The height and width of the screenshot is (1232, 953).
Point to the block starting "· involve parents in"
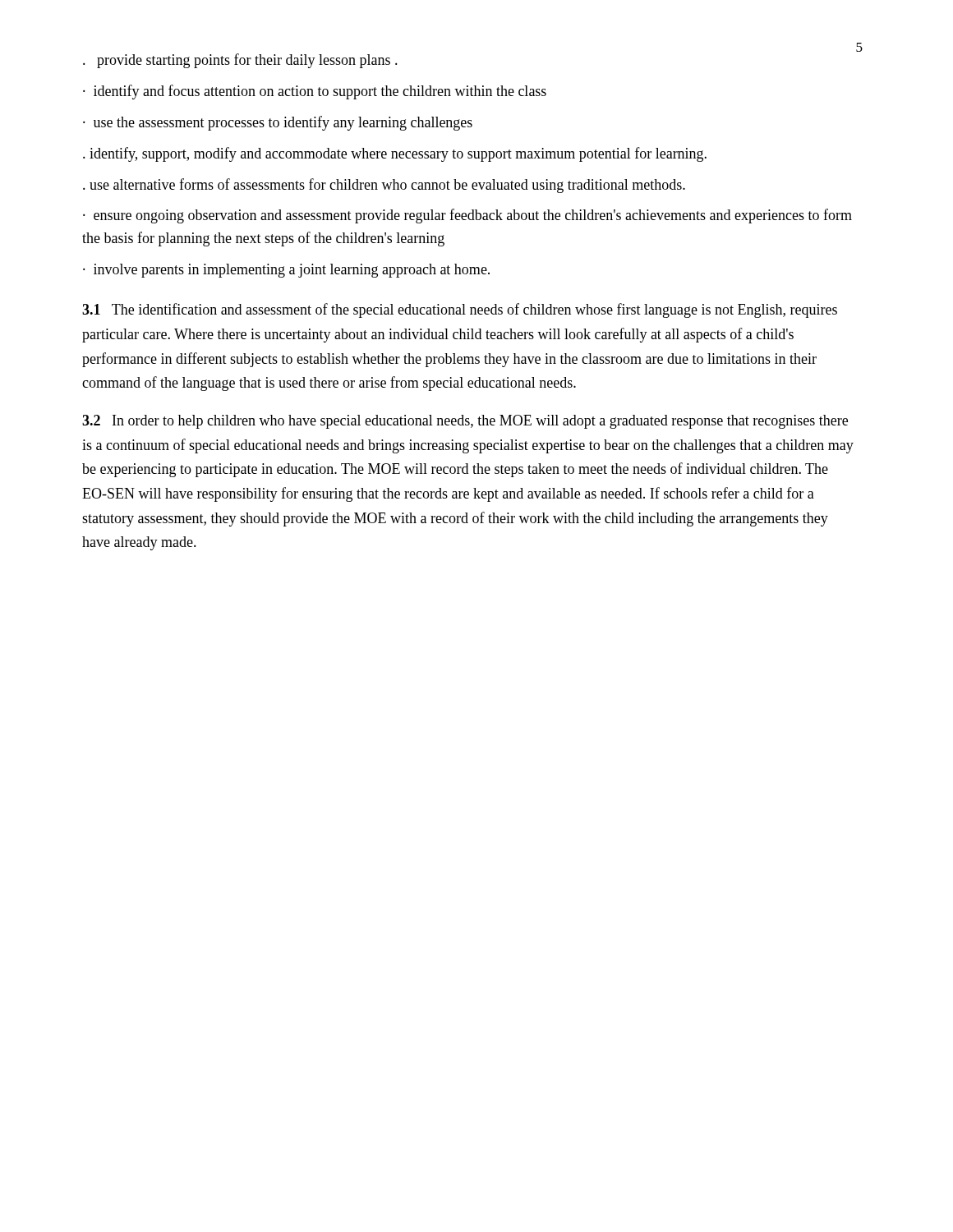(x=286, y=270)
